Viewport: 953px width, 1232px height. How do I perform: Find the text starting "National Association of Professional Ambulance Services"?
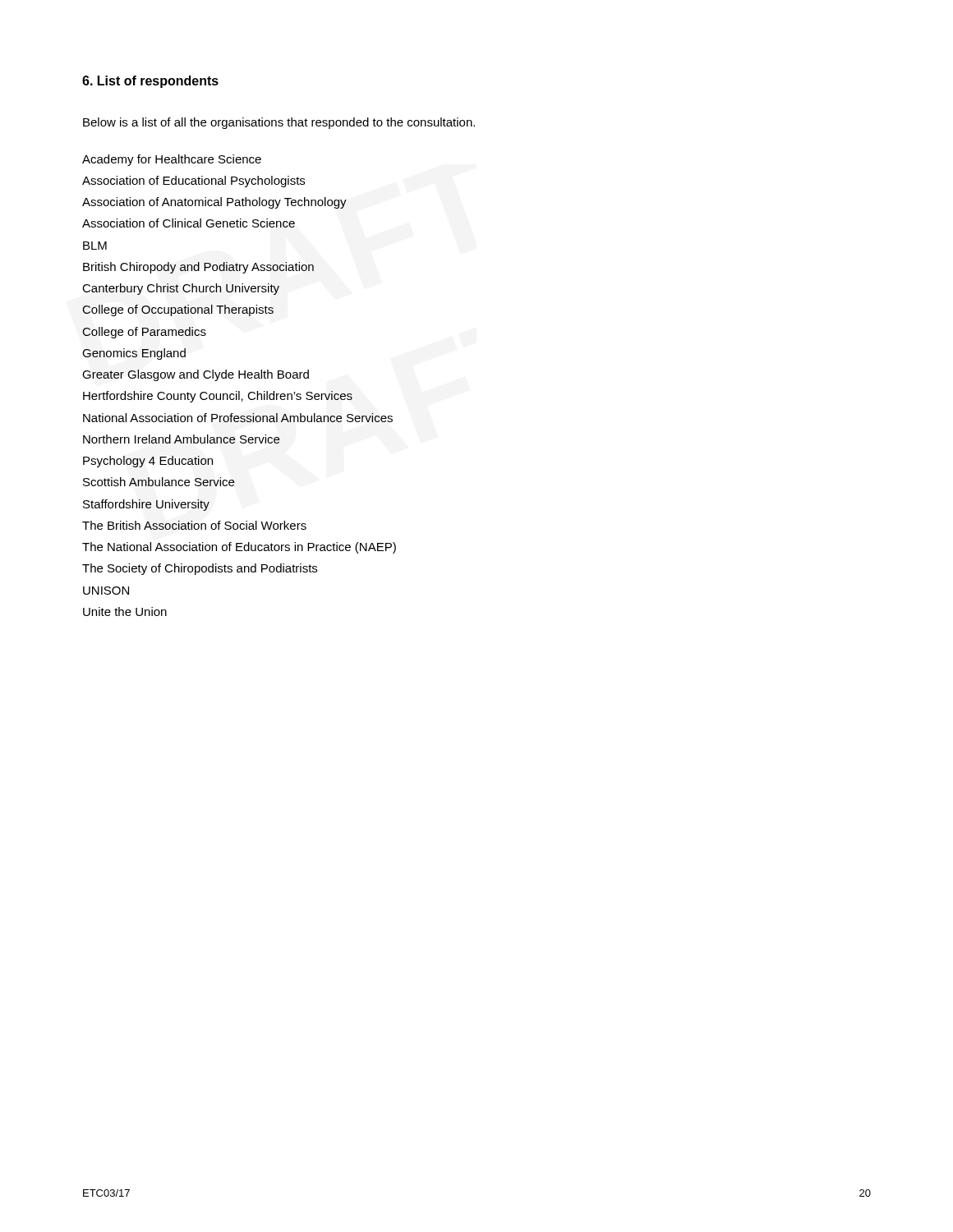pos(238,417)
